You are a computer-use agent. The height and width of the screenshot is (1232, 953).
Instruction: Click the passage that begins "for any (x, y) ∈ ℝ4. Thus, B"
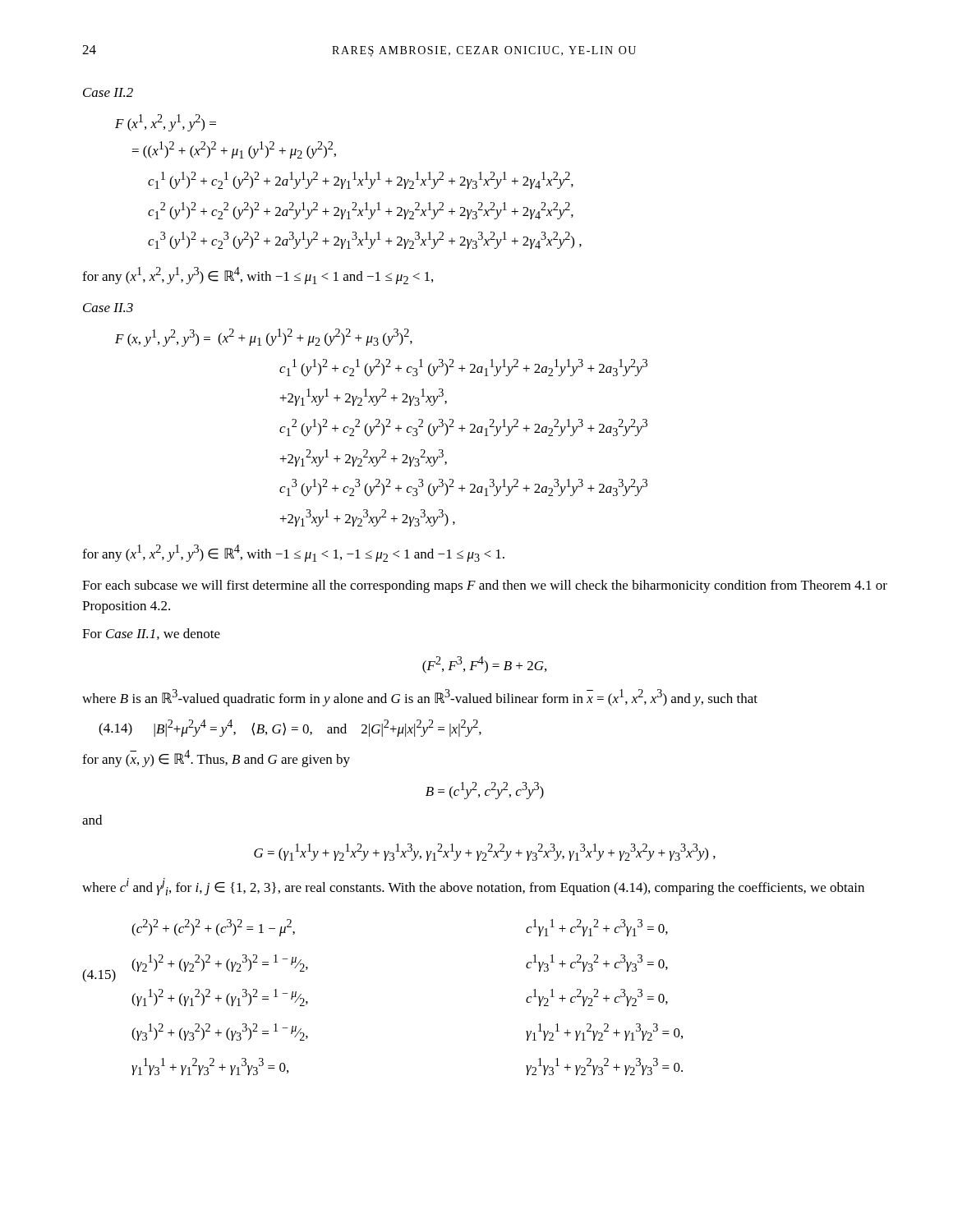216,757
